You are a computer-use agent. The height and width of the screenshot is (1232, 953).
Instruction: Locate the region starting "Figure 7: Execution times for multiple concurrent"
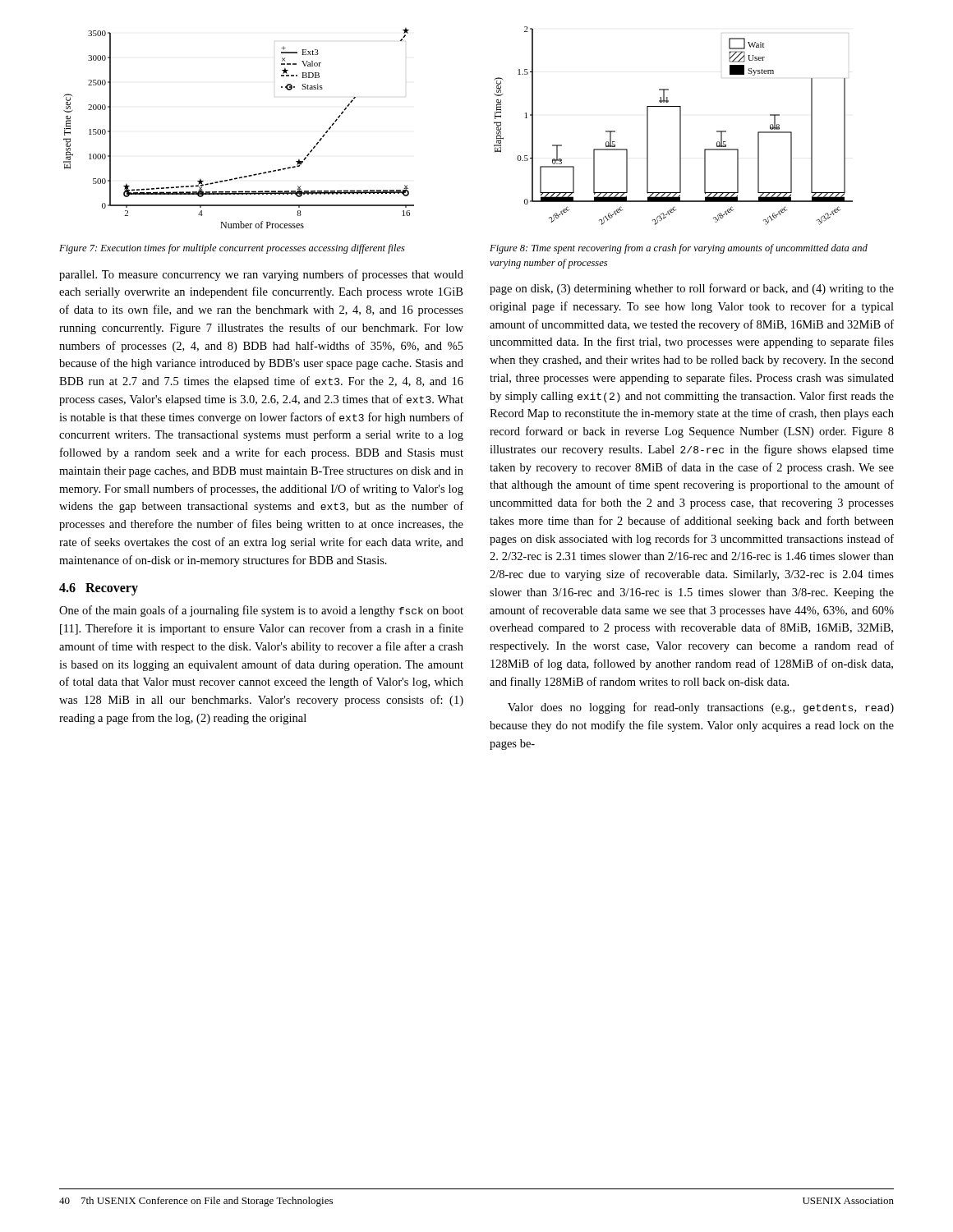232,248
